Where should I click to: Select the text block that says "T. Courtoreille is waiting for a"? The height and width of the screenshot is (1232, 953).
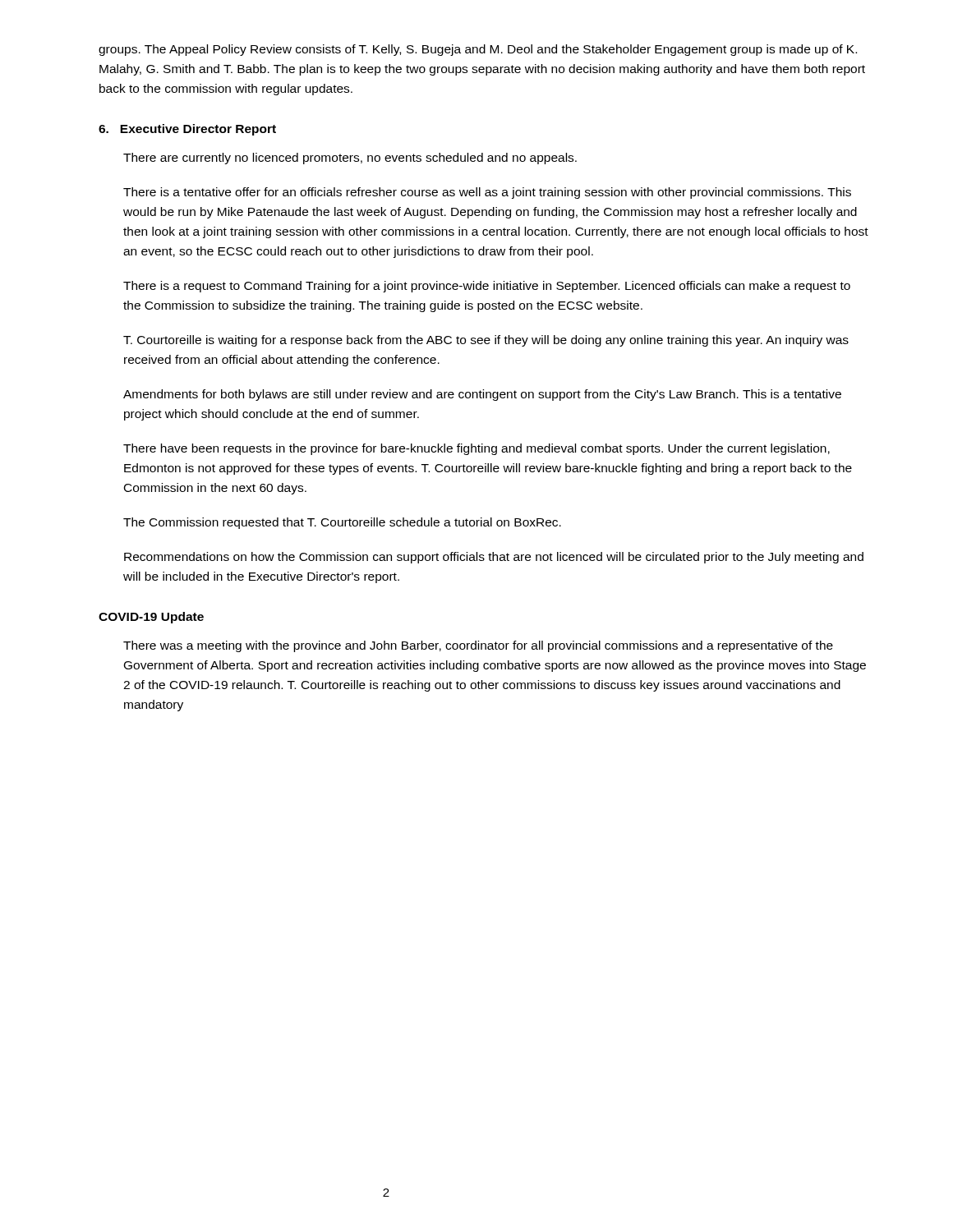click(486, 350)
